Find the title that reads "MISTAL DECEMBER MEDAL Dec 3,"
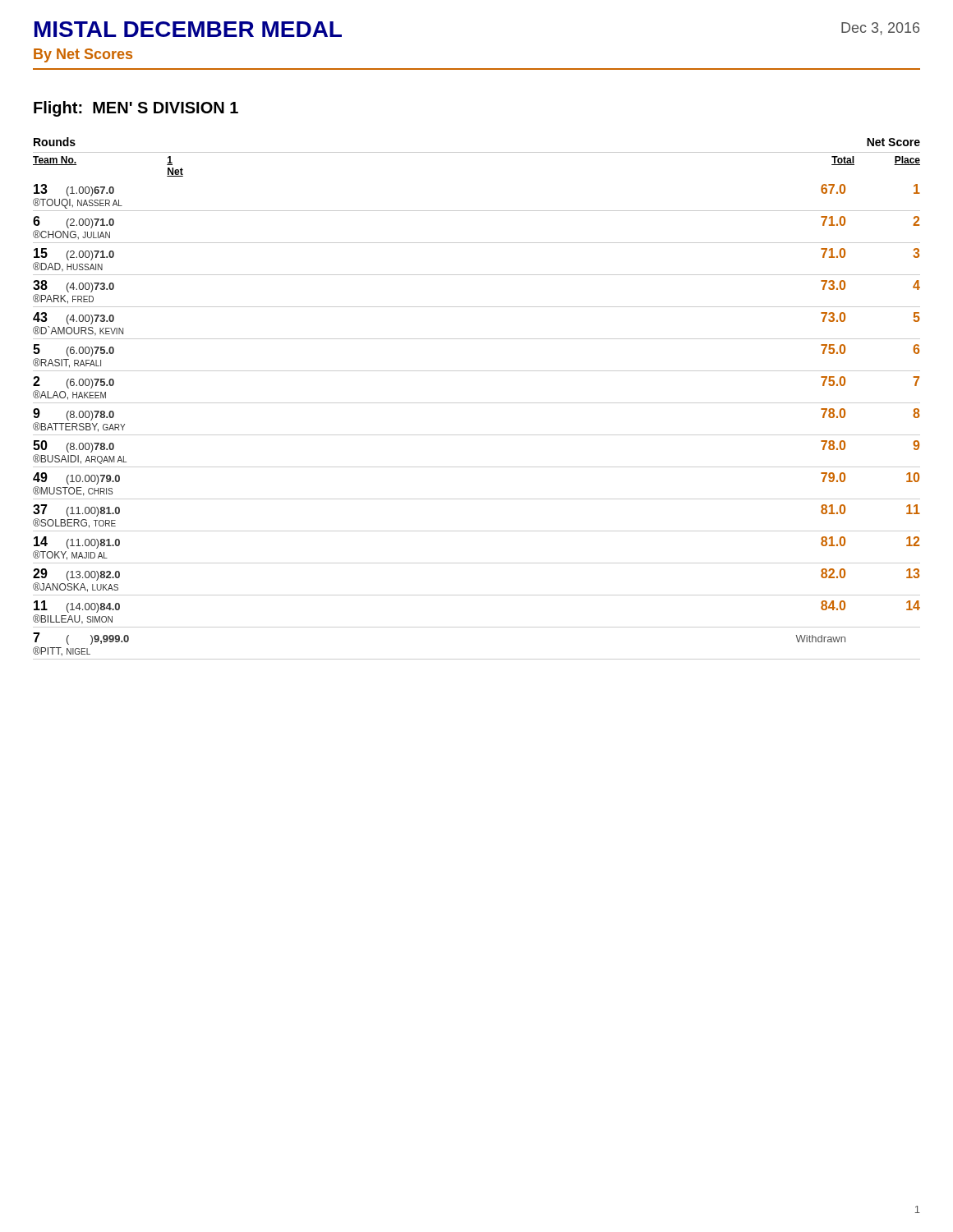 point(195,29)
